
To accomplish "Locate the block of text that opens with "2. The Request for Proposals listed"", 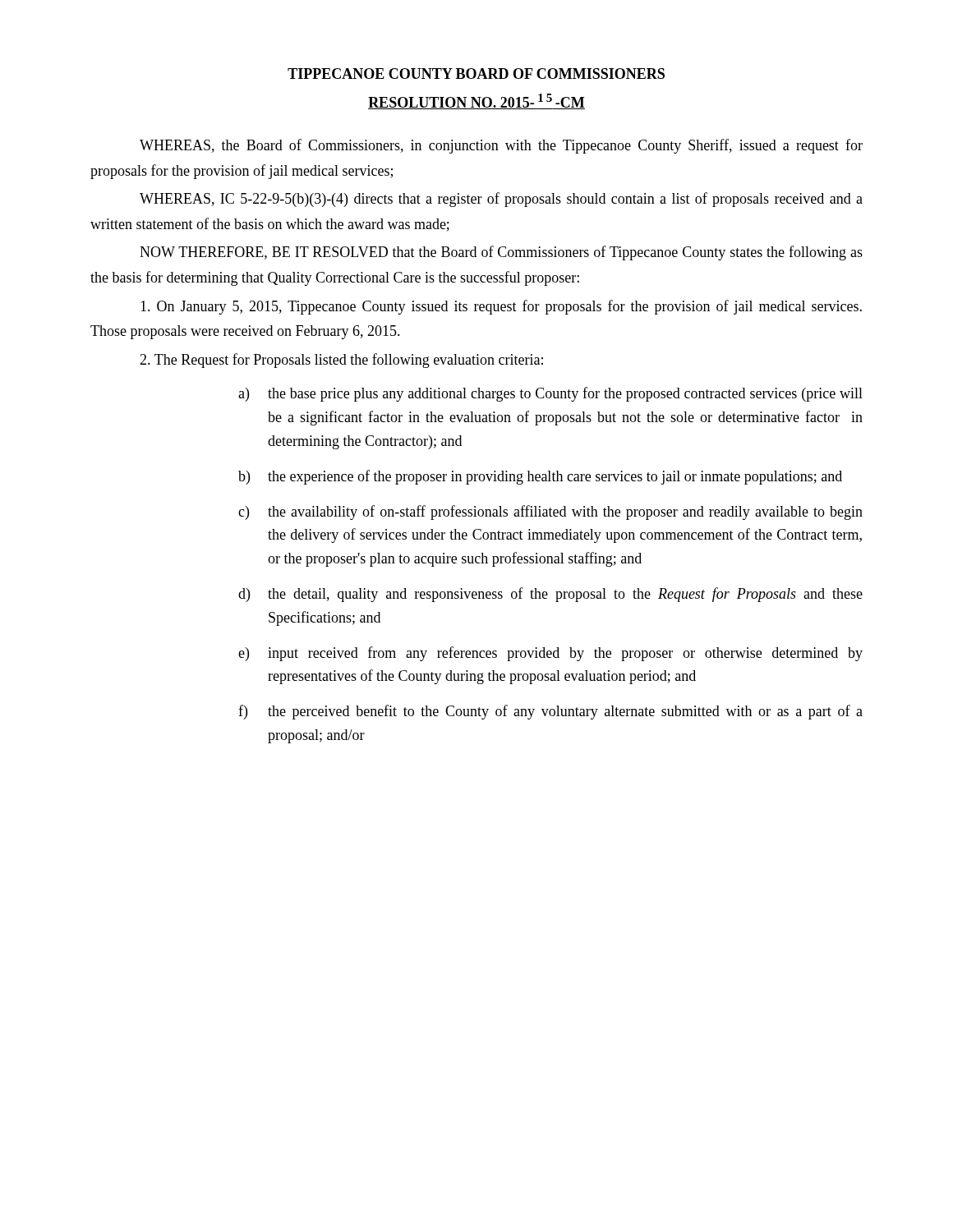I will click(x=342, y=360).
